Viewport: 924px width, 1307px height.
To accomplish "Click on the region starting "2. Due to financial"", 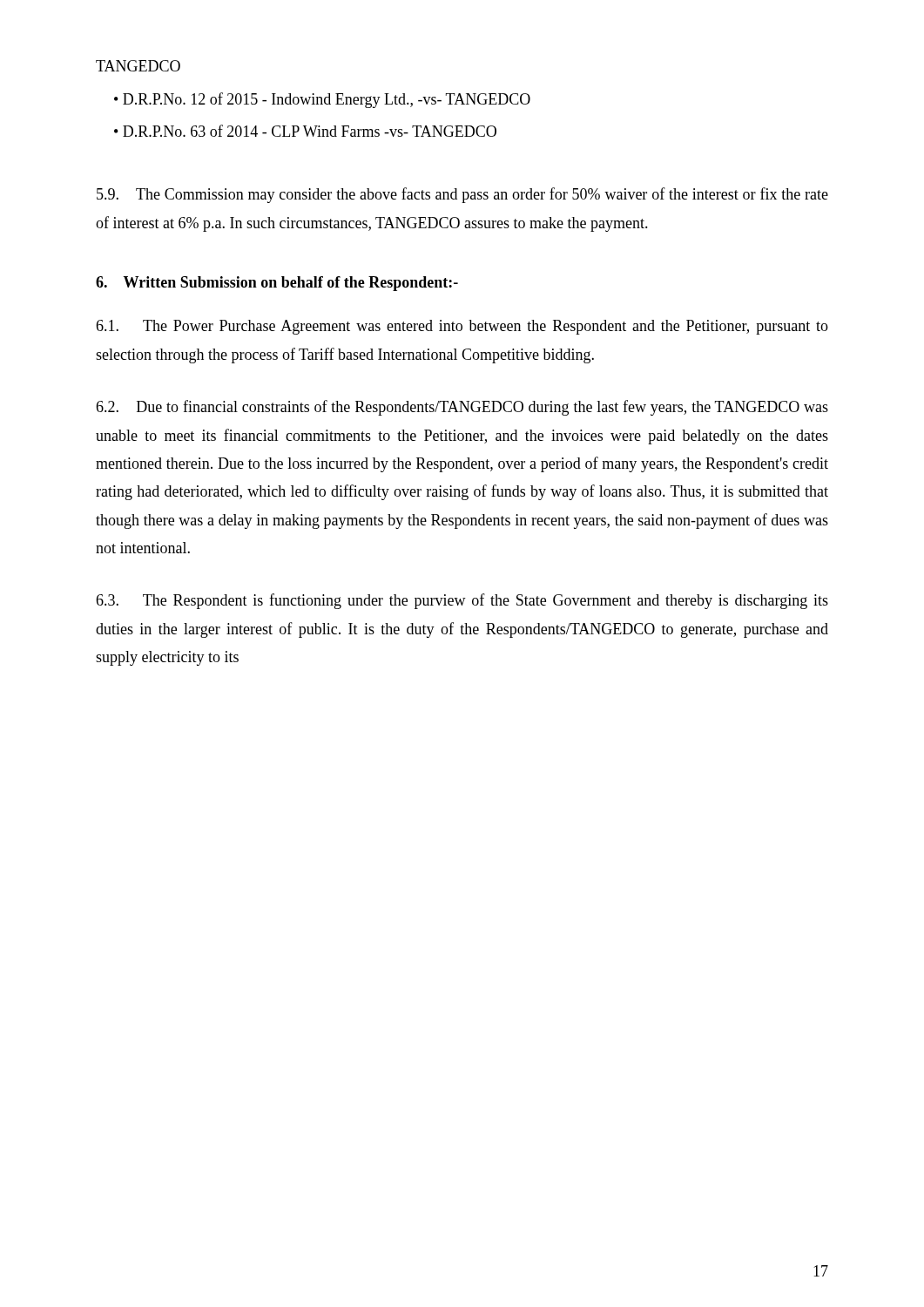I will point(462,478).
